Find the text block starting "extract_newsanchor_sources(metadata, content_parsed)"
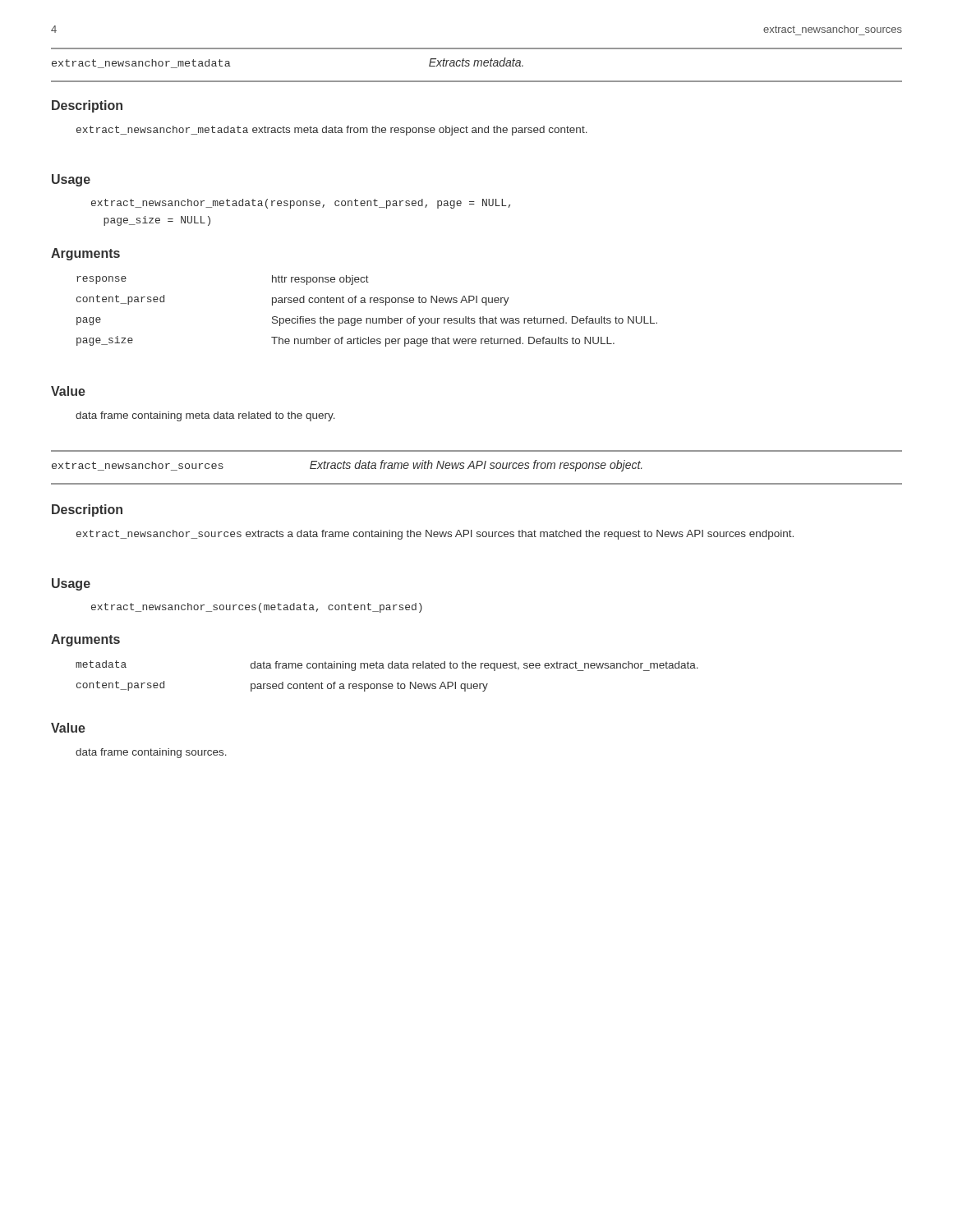The height and width of the screenshot is (1232, 953). point(257,607)
